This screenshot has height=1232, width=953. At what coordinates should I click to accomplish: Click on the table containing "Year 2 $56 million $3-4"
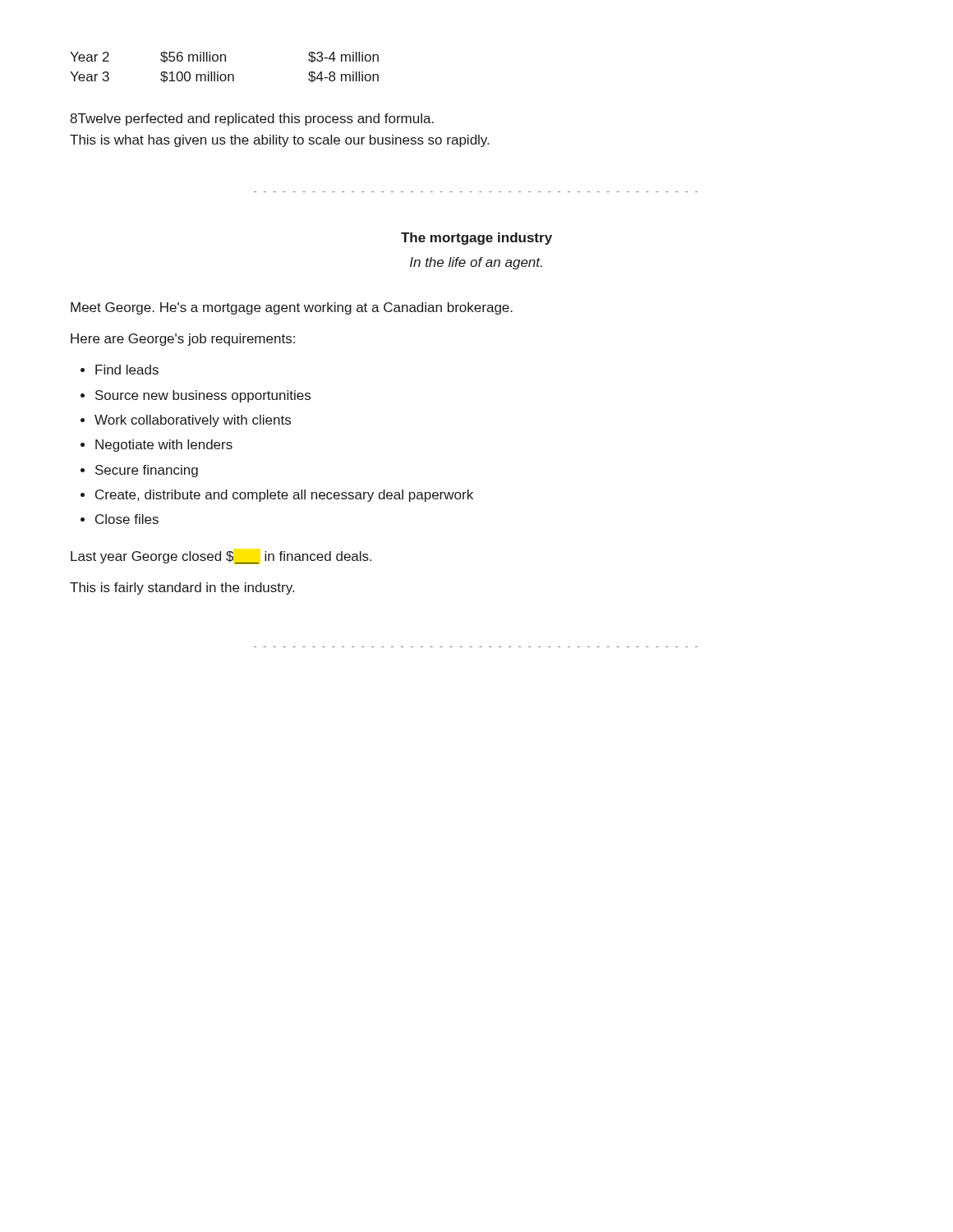click(x=476, y=67)
